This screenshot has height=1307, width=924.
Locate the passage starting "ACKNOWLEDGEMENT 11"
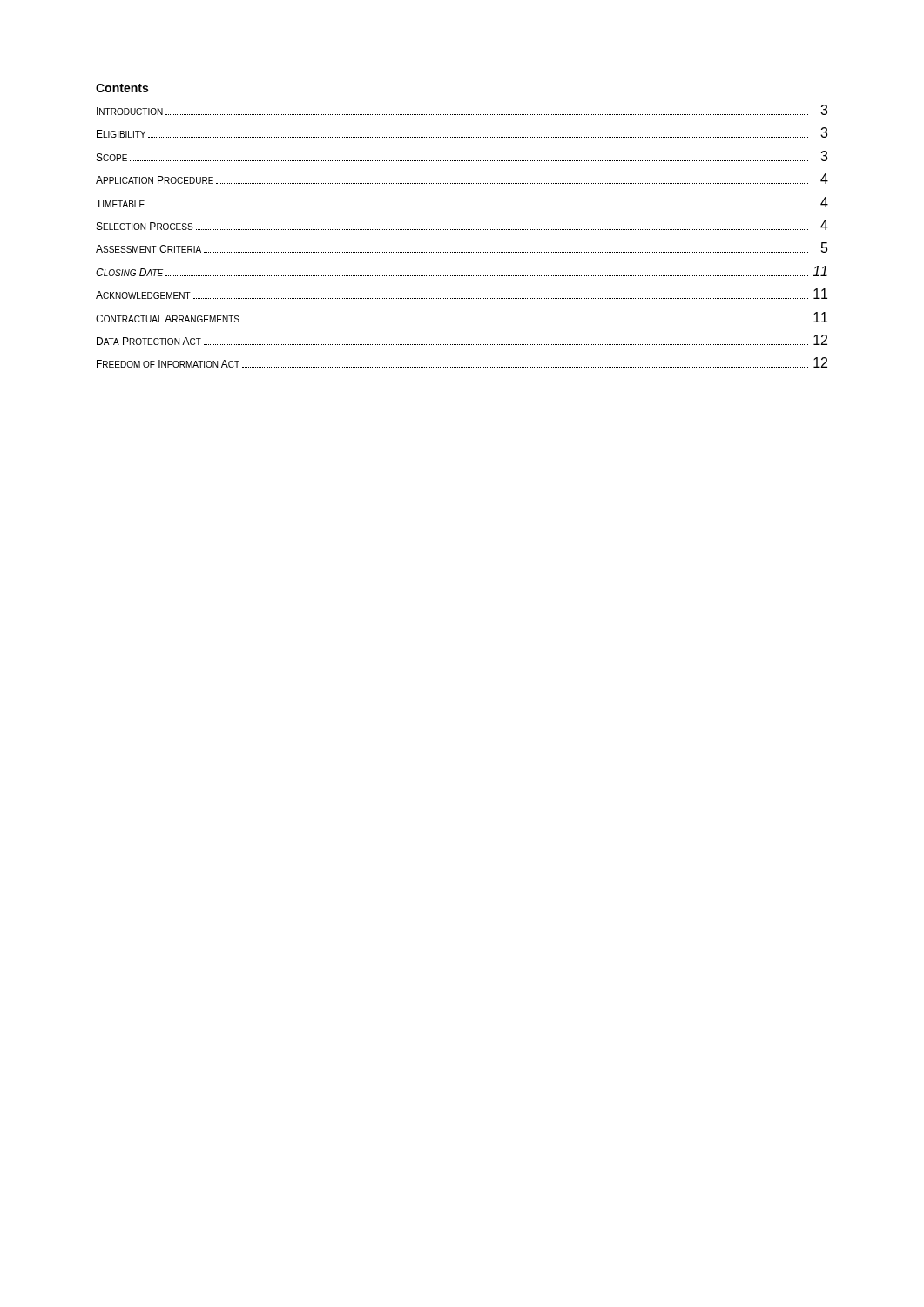pos(462,295)
